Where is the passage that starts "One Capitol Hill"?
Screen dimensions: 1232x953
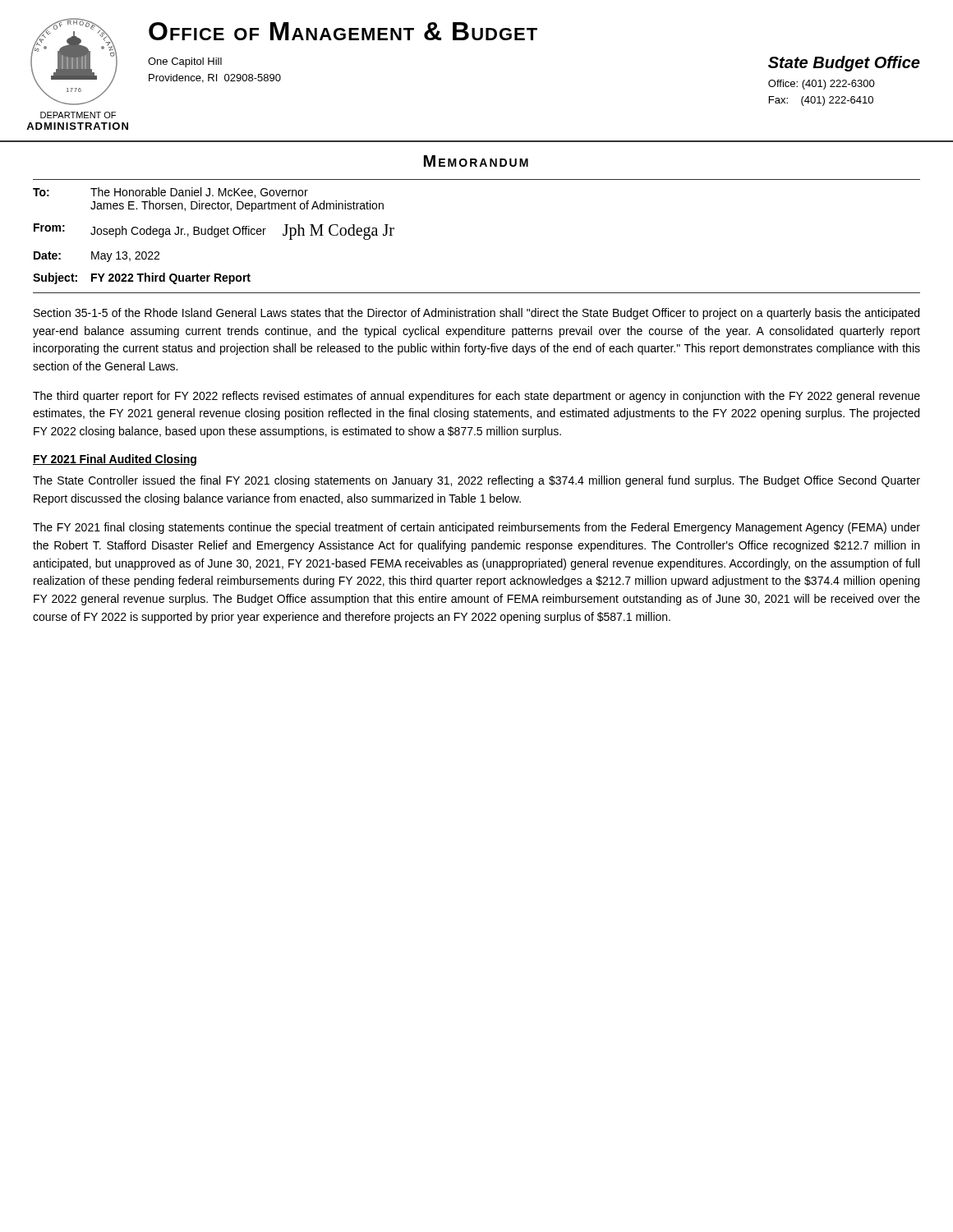(x=214, y=69)
